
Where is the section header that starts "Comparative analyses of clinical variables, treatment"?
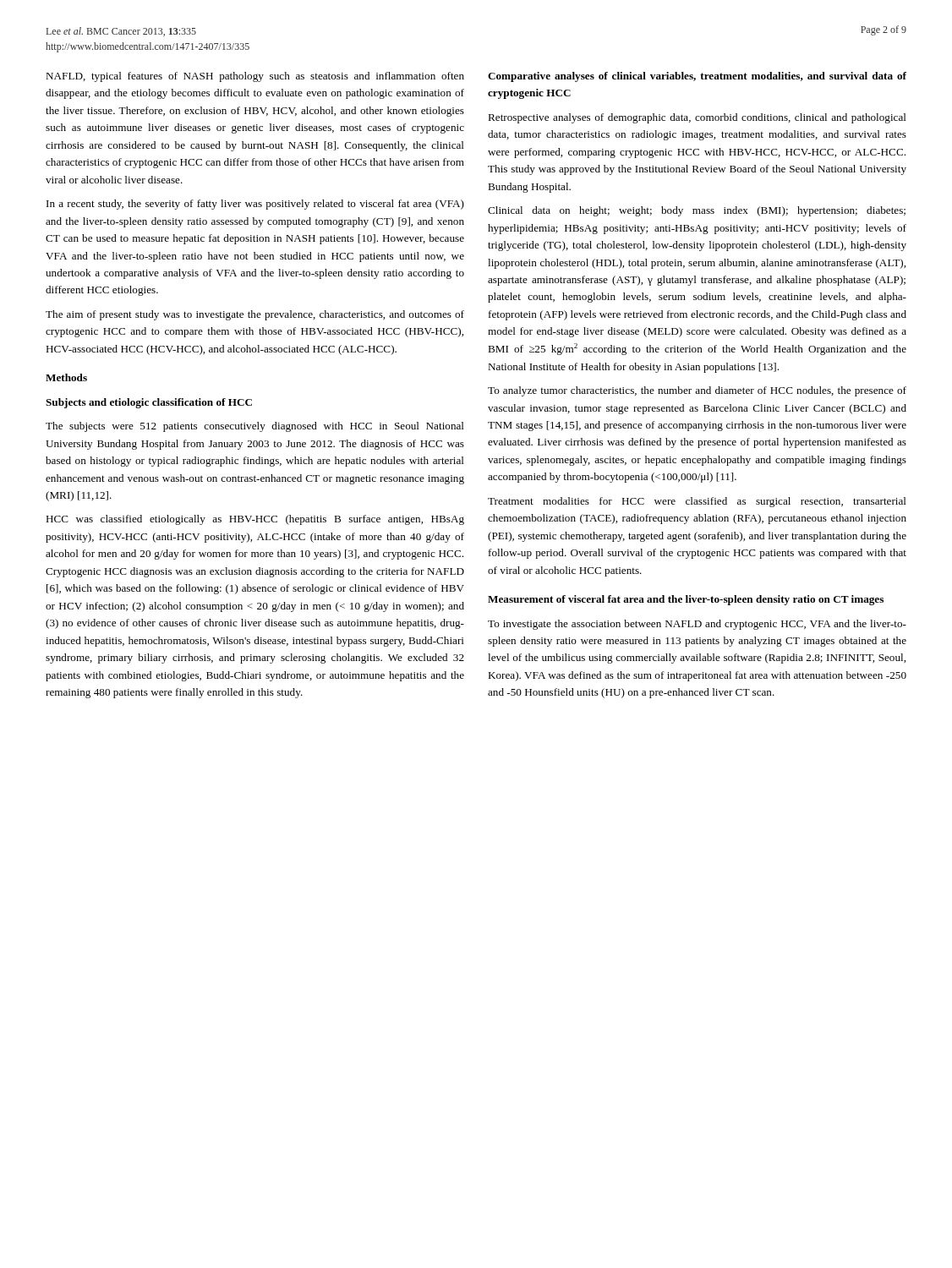697,85
